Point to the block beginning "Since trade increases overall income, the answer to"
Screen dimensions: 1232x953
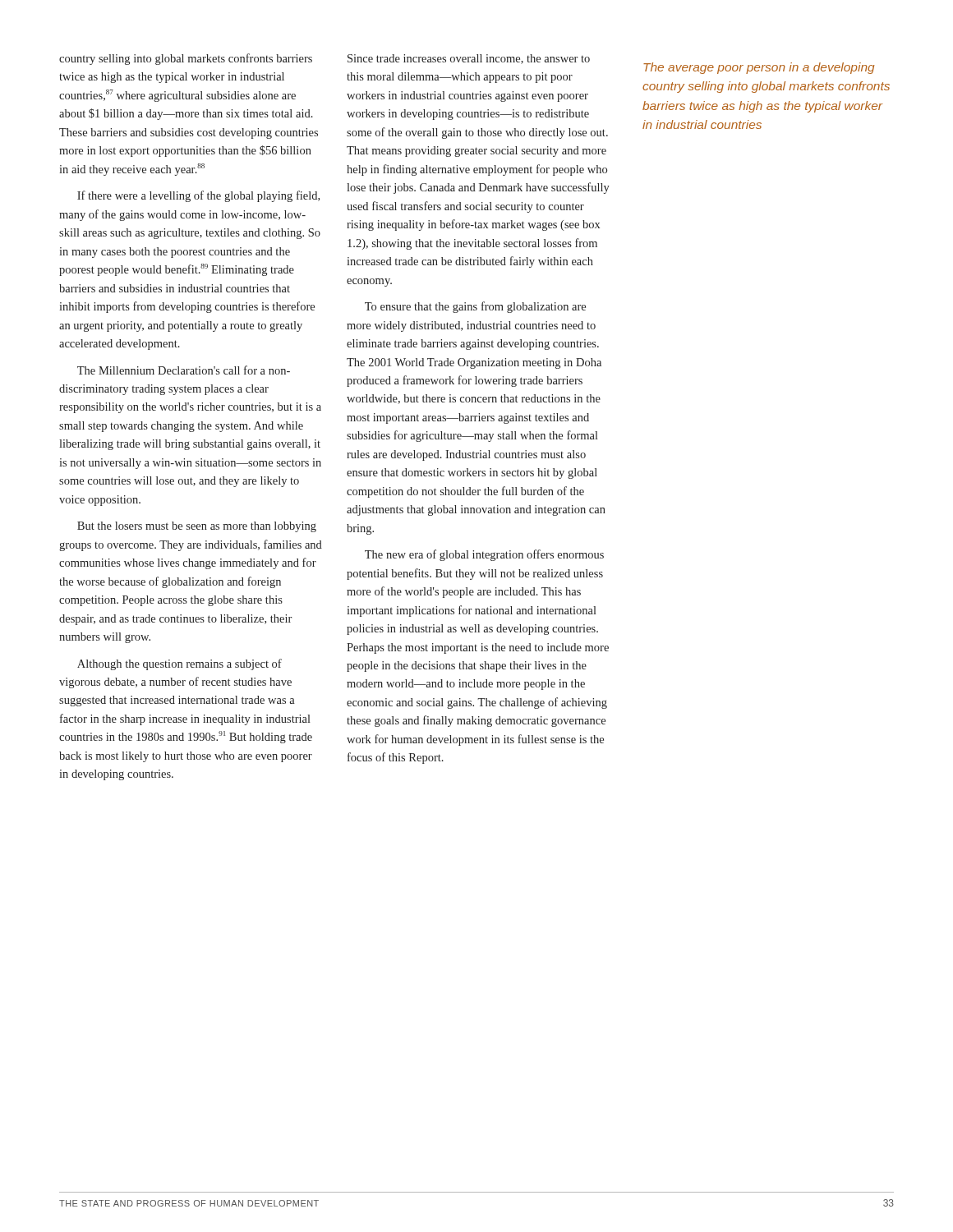478,408
